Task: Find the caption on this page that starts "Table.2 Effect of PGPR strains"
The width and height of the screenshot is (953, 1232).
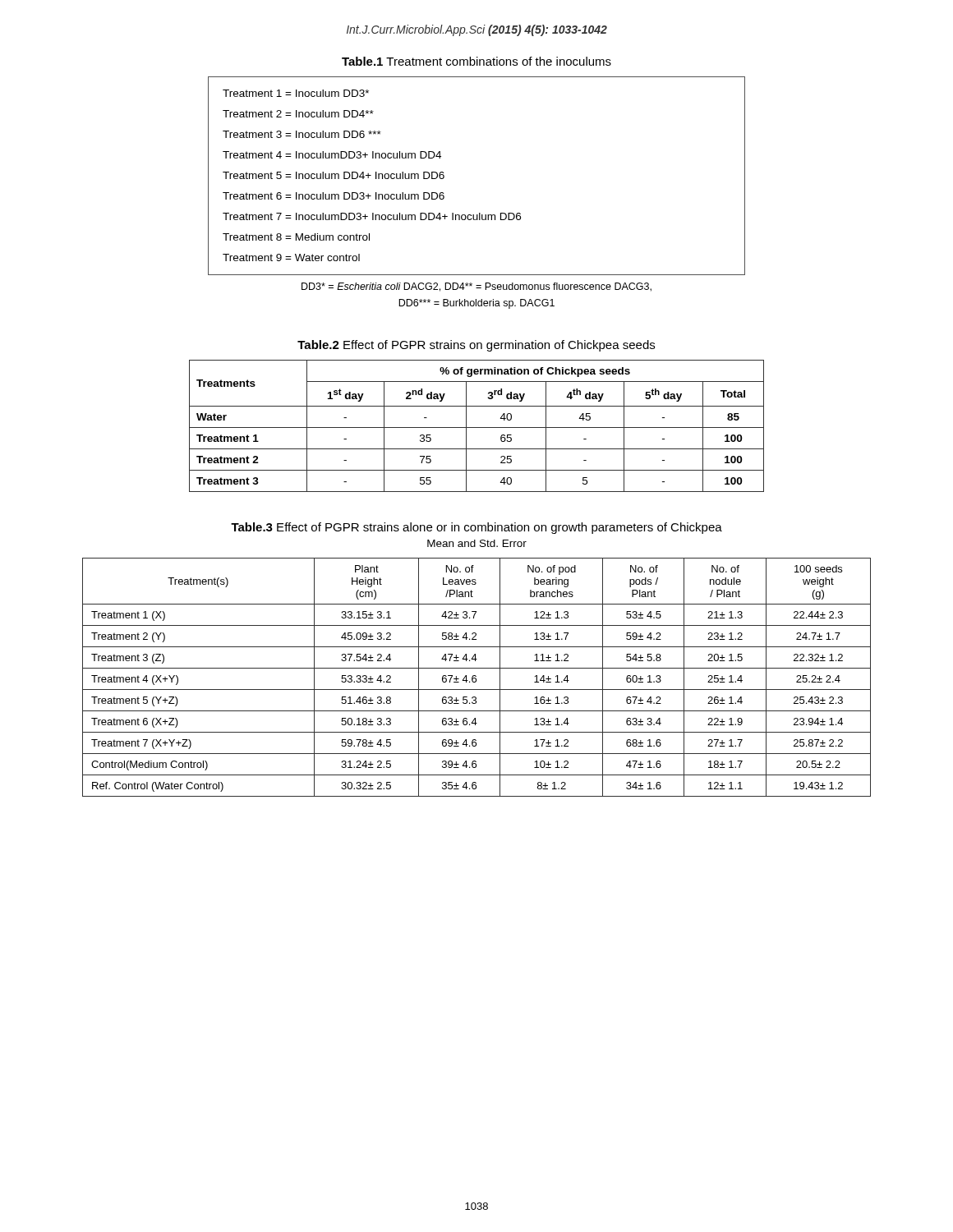Action: coord(476,345)
